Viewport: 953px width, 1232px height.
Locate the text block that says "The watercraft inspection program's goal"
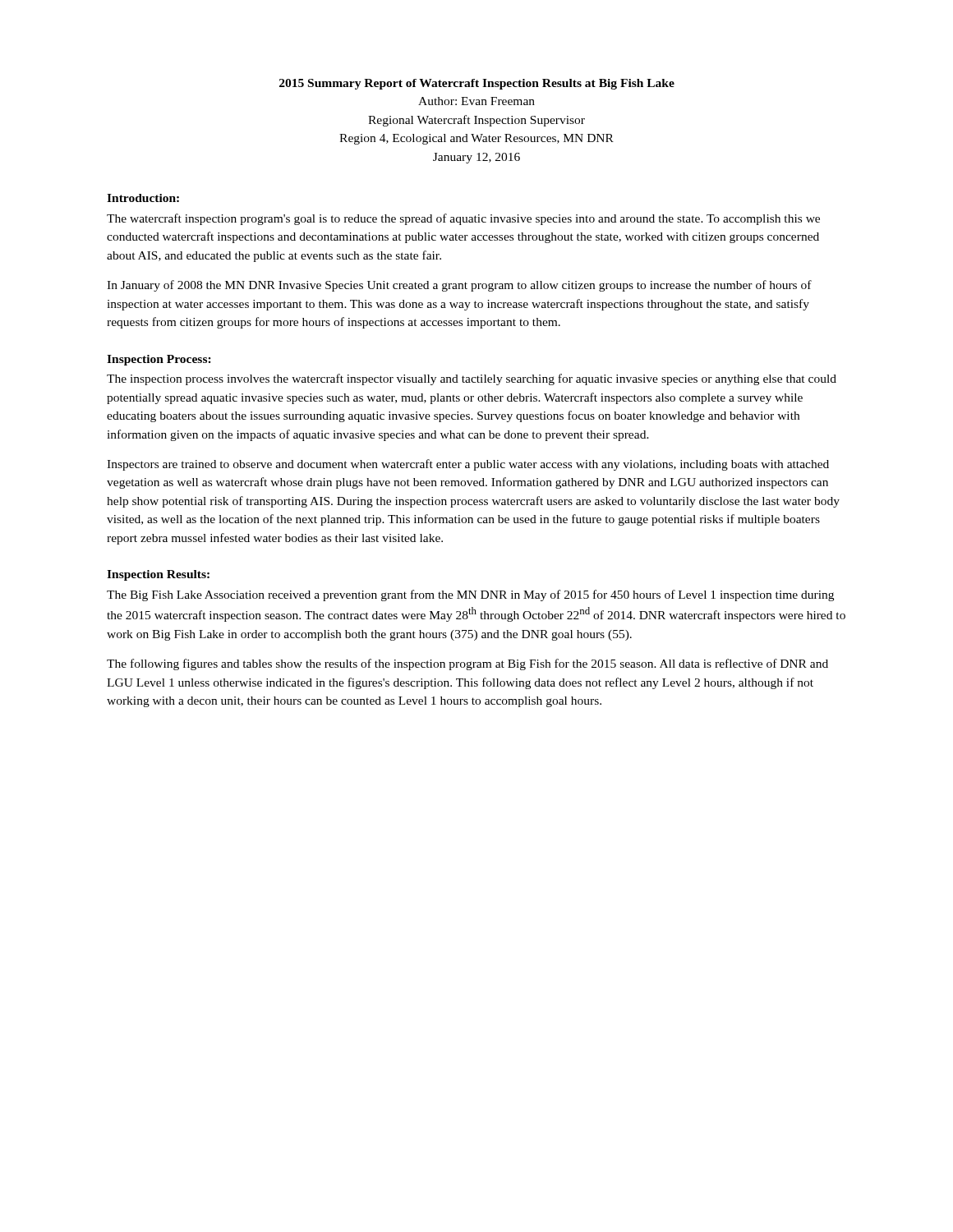tap(464, 236)
